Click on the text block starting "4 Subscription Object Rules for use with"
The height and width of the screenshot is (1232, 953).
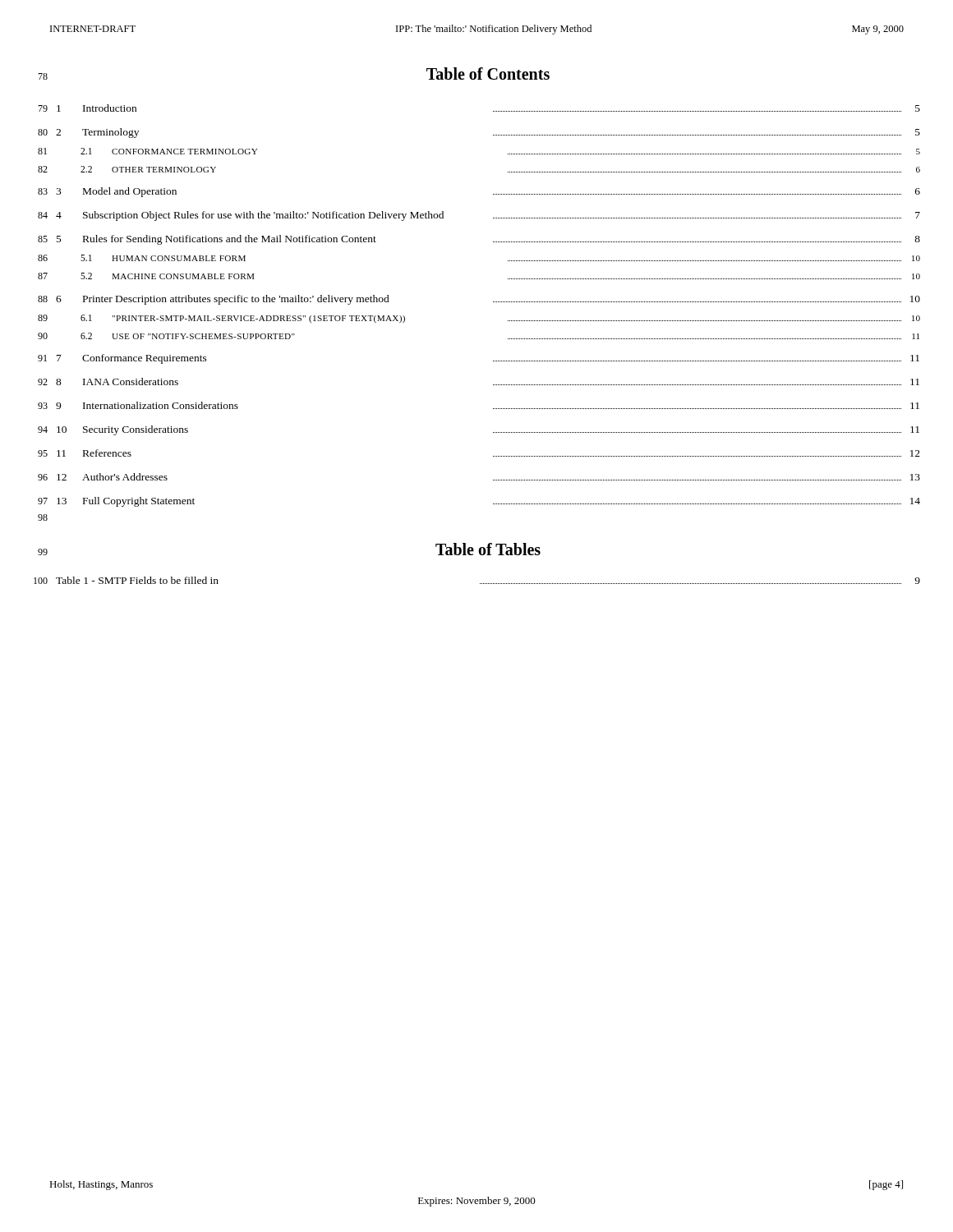pos(488,216)
